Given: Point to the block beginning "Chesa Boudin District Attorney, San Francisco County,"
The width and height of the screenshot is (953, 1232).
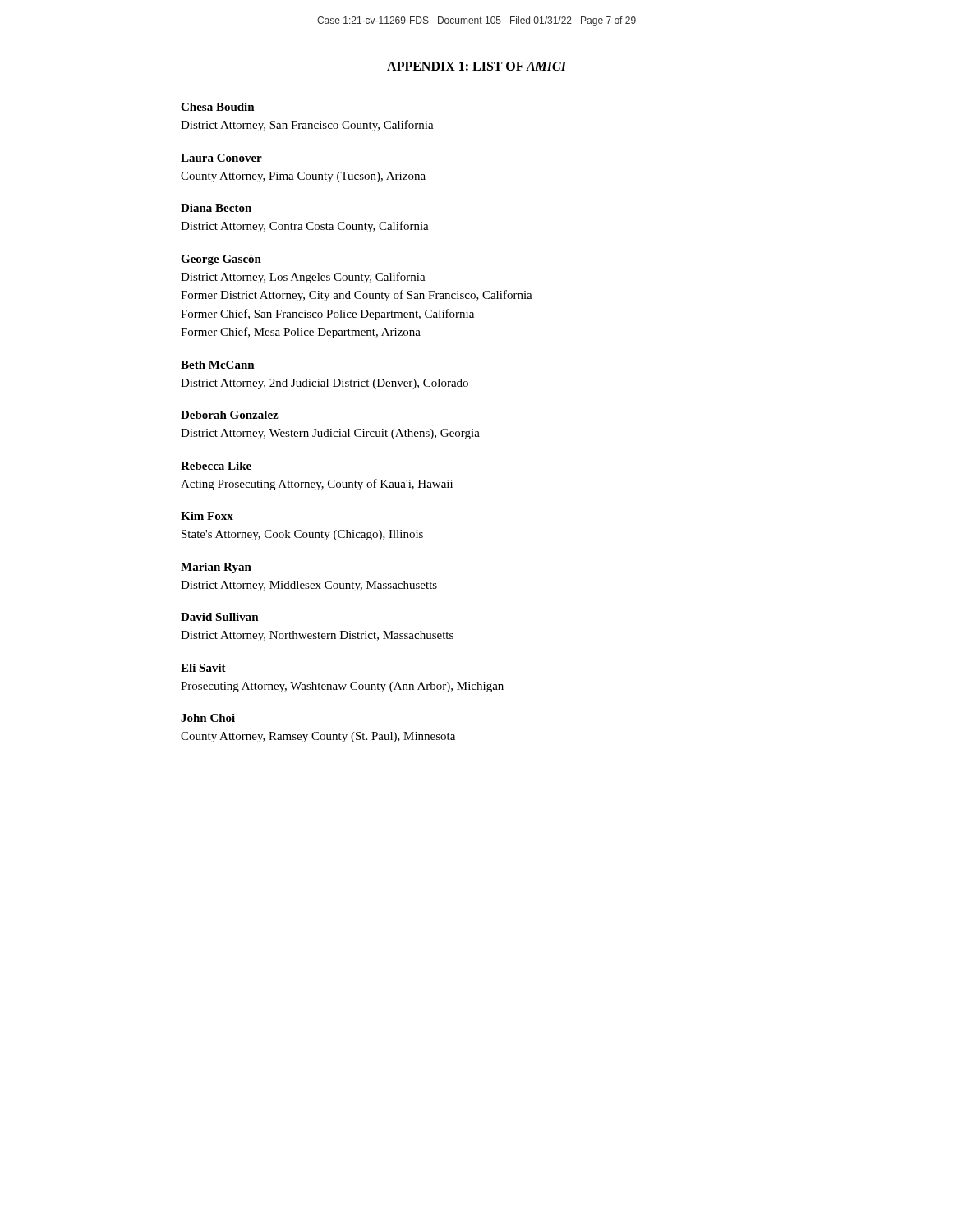Looking at the screenshot, I should [x=218, y=107].
